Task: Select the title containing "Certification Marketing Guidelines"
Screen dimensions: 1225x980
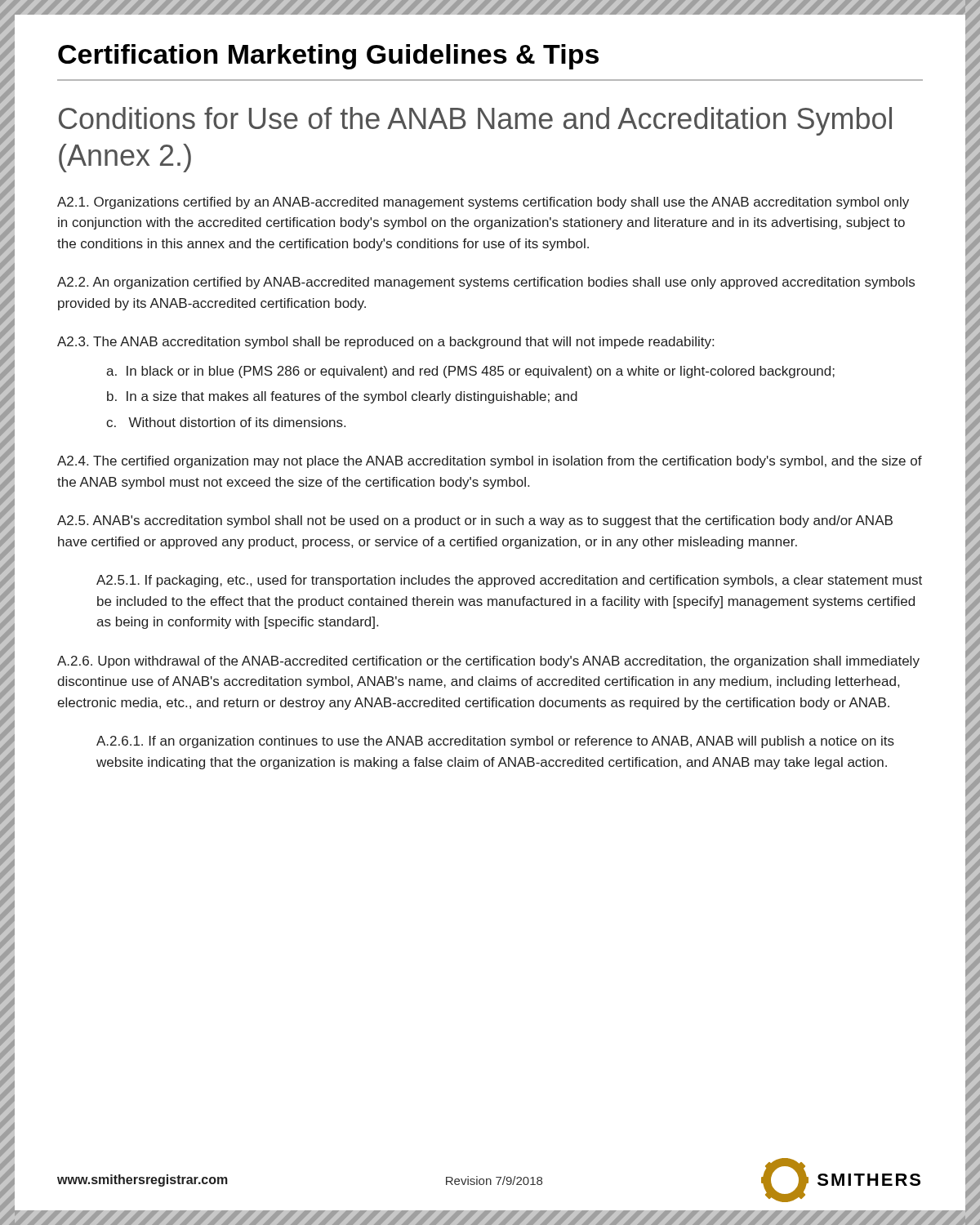Action: click(x=328, y=54)
